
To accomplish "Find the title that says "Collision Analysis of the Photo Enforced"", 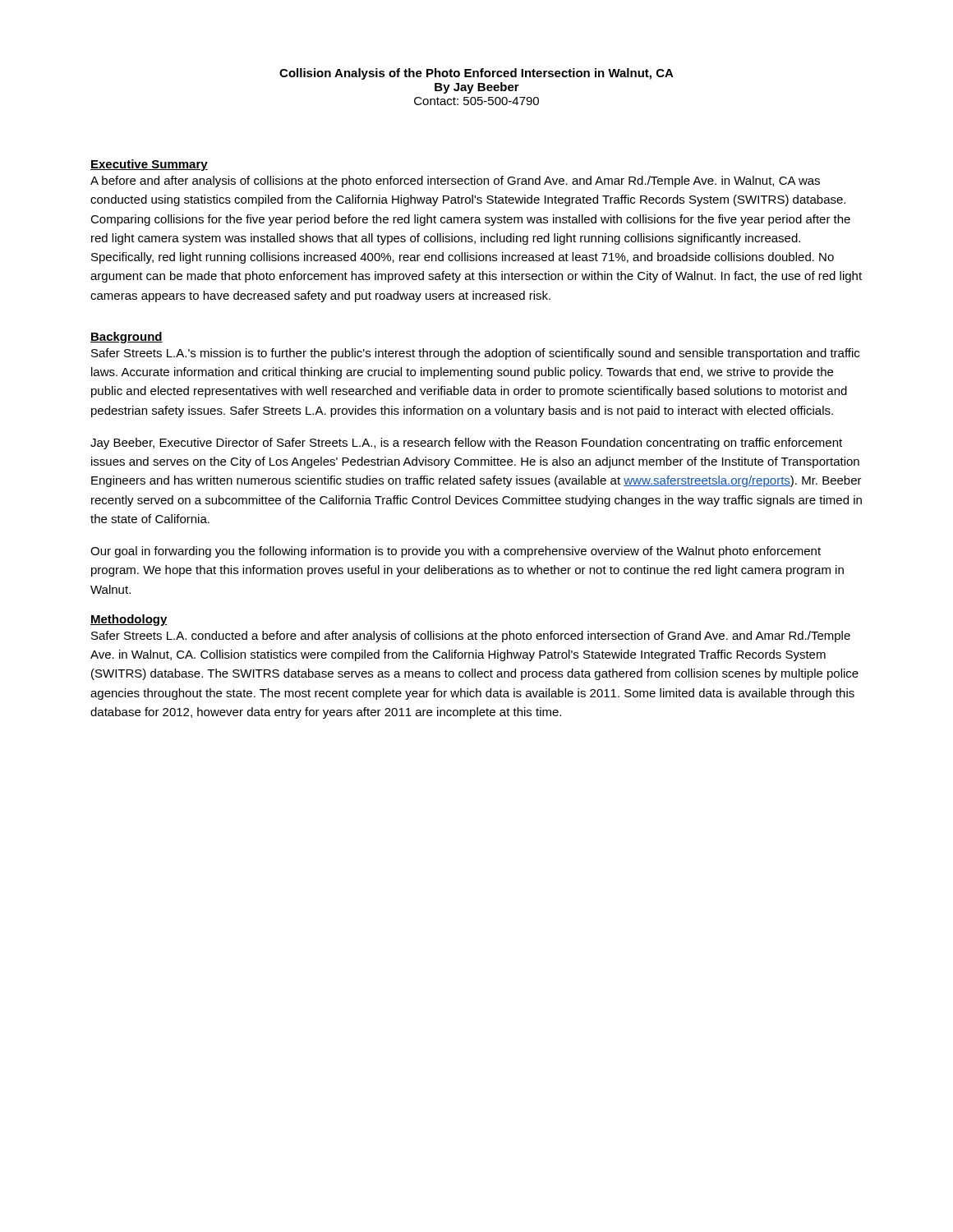I will pyautogui.click(x=476, y=87).
